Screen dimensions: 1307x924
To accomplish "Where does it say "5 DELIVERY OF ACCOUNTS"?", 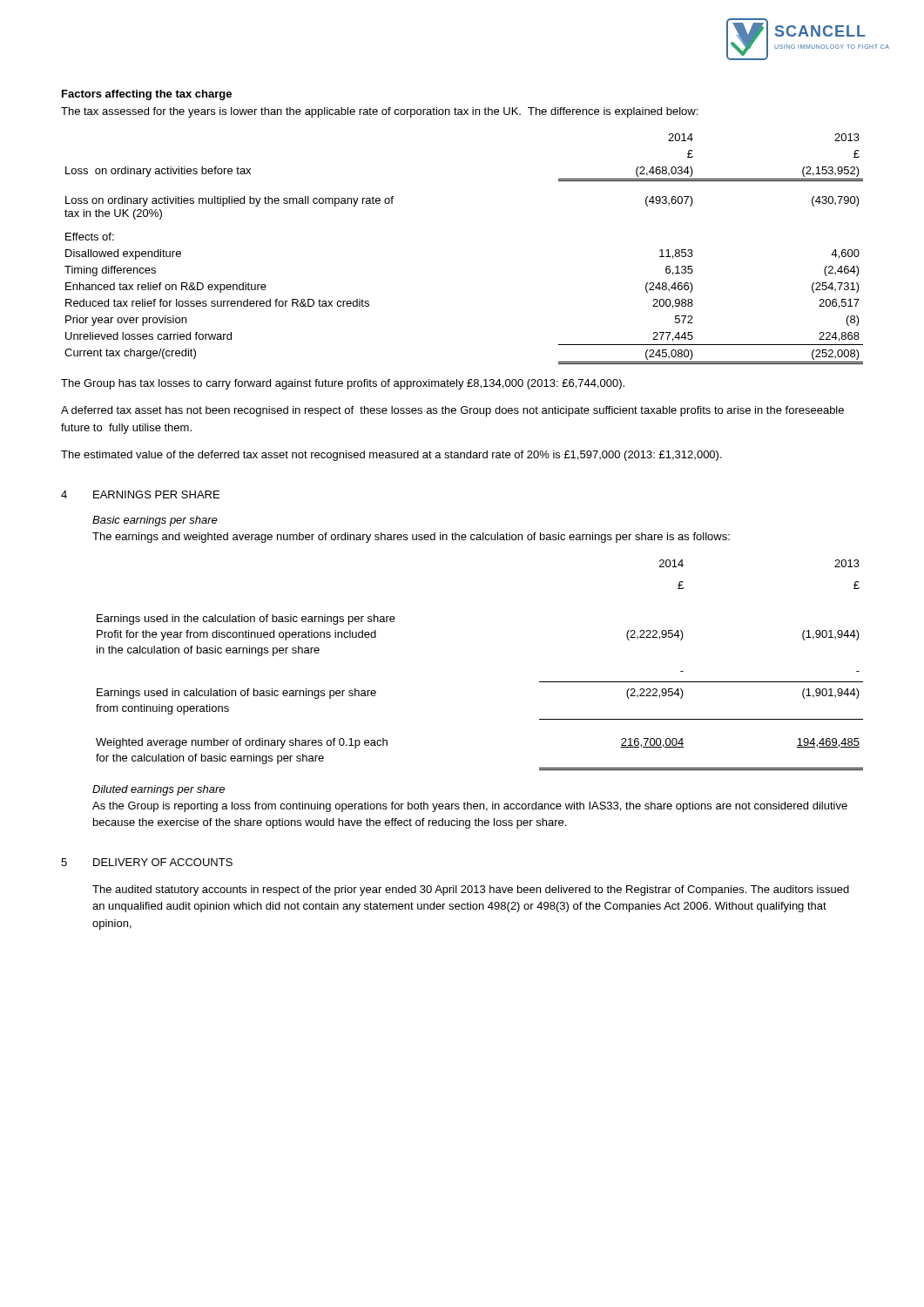I will [x=147, y=862].
